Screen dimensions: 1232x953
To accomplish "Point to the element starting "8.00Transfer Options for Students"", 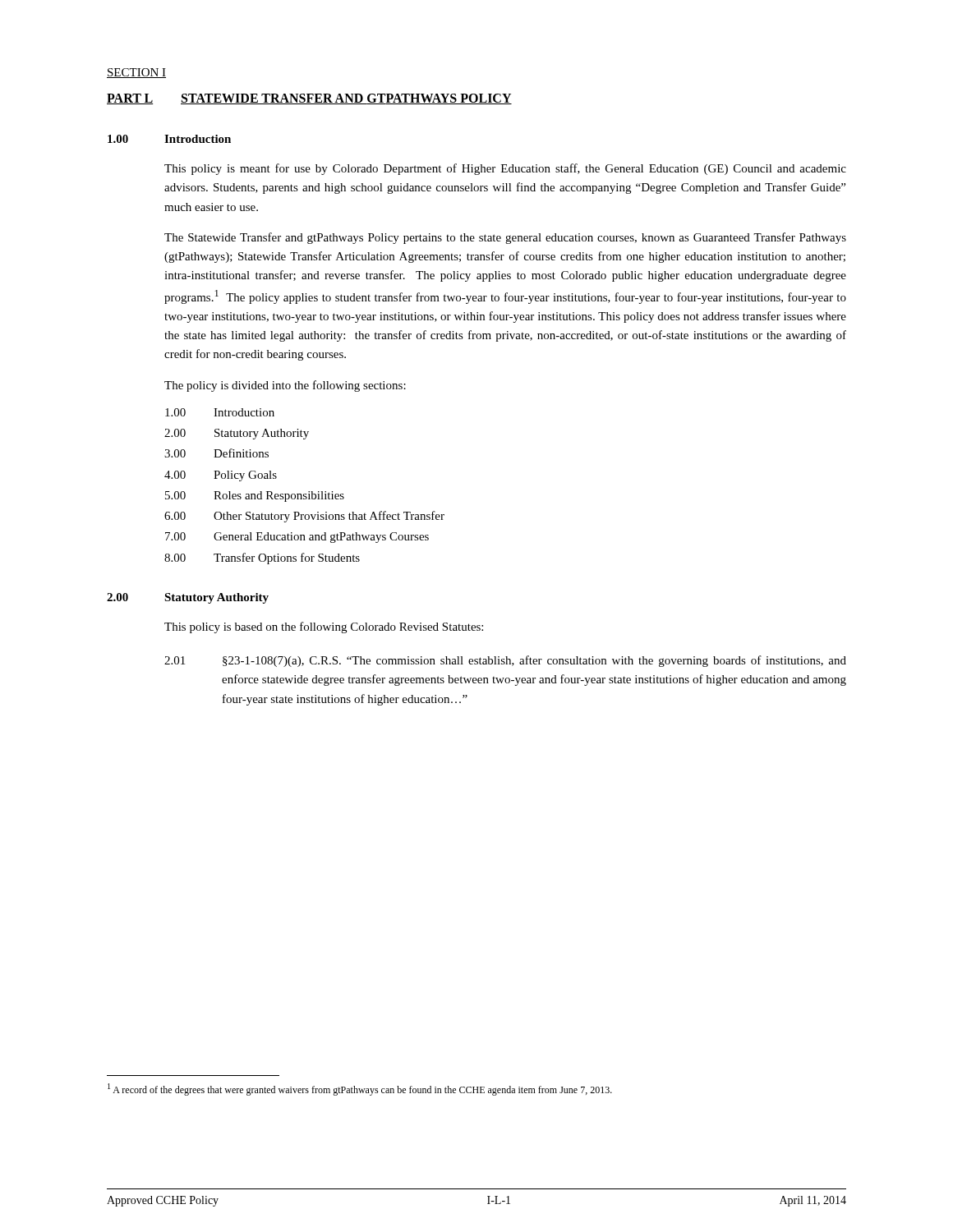I will click(262, 559).
